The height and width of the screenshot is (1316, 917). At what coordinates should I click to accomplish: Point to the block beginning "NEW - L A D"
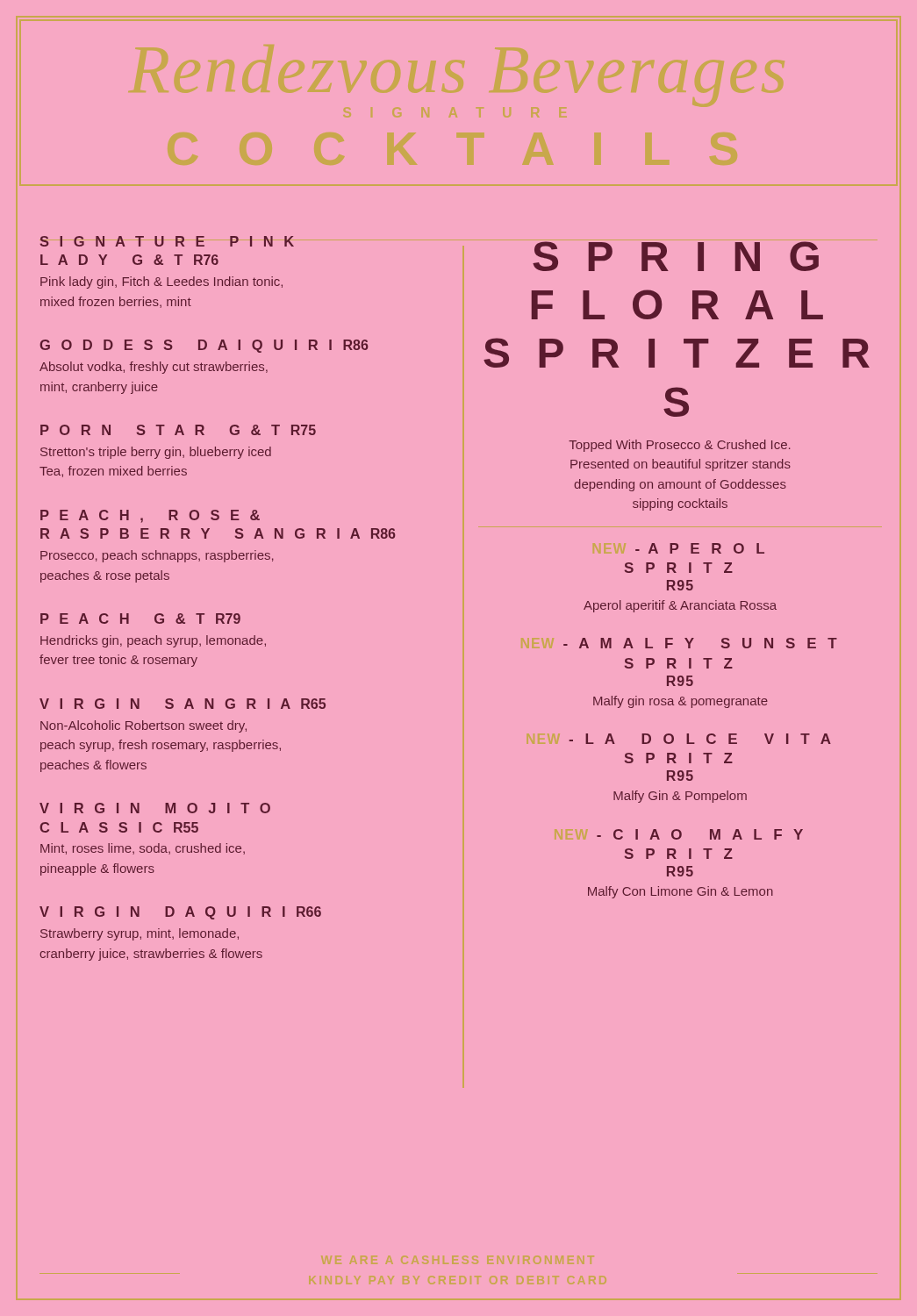coord(680,768)
